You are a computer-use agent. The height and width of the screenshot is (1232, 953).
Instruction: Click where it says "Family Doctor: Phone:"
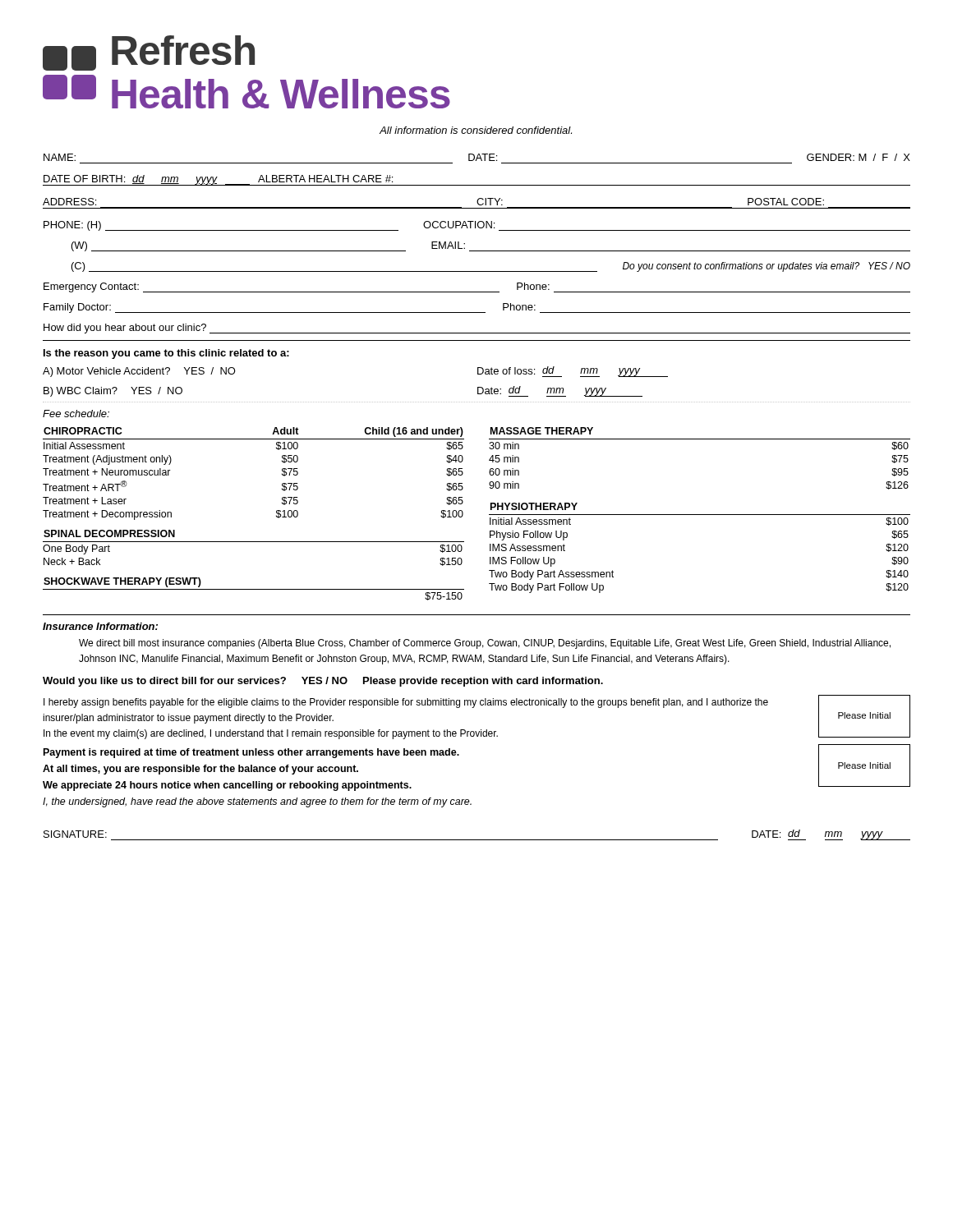click(476, 305)
